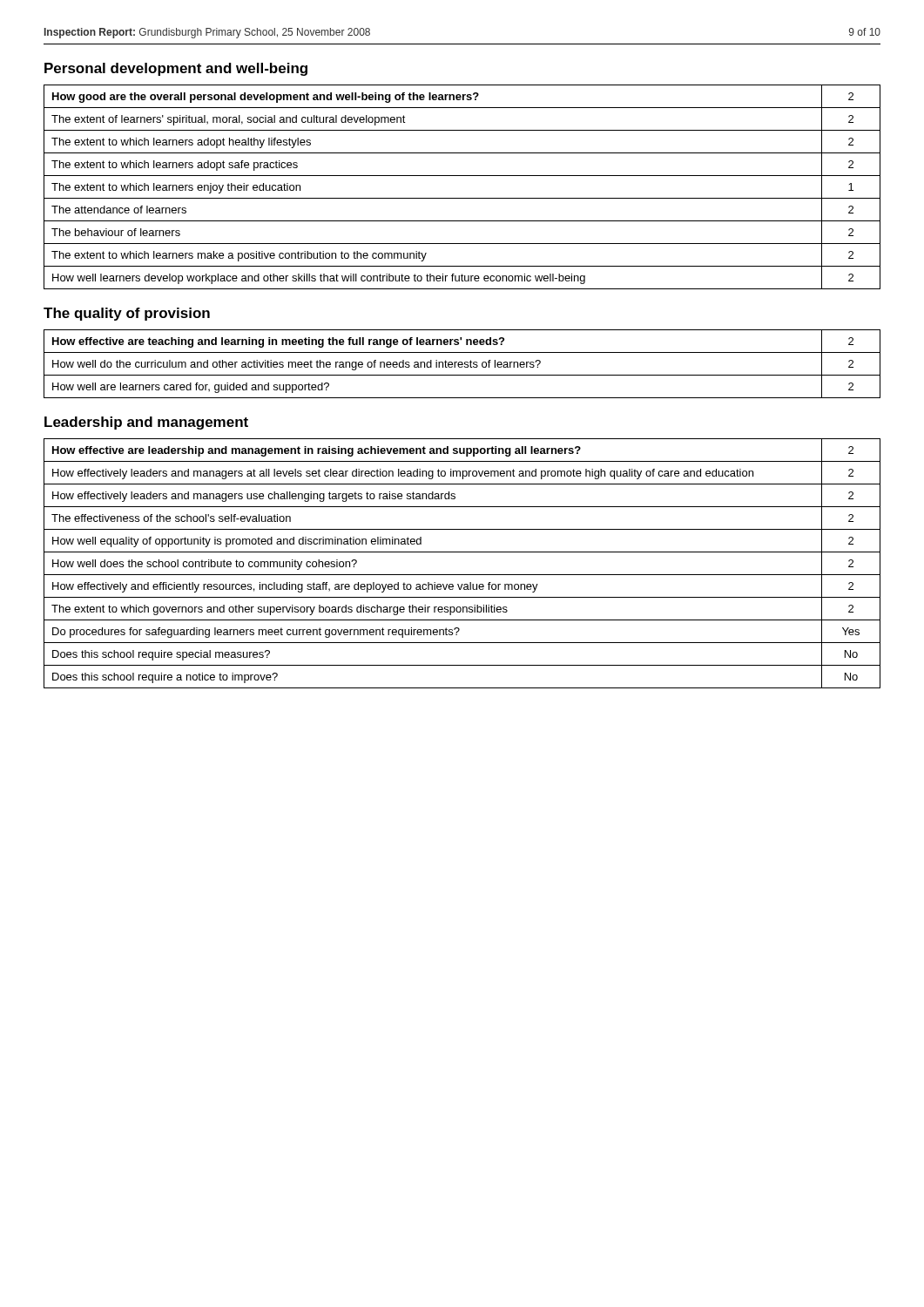
Task: Locate the table with the text "How well learners develop"
Action: pyautogui.click(x=462, y=187)
